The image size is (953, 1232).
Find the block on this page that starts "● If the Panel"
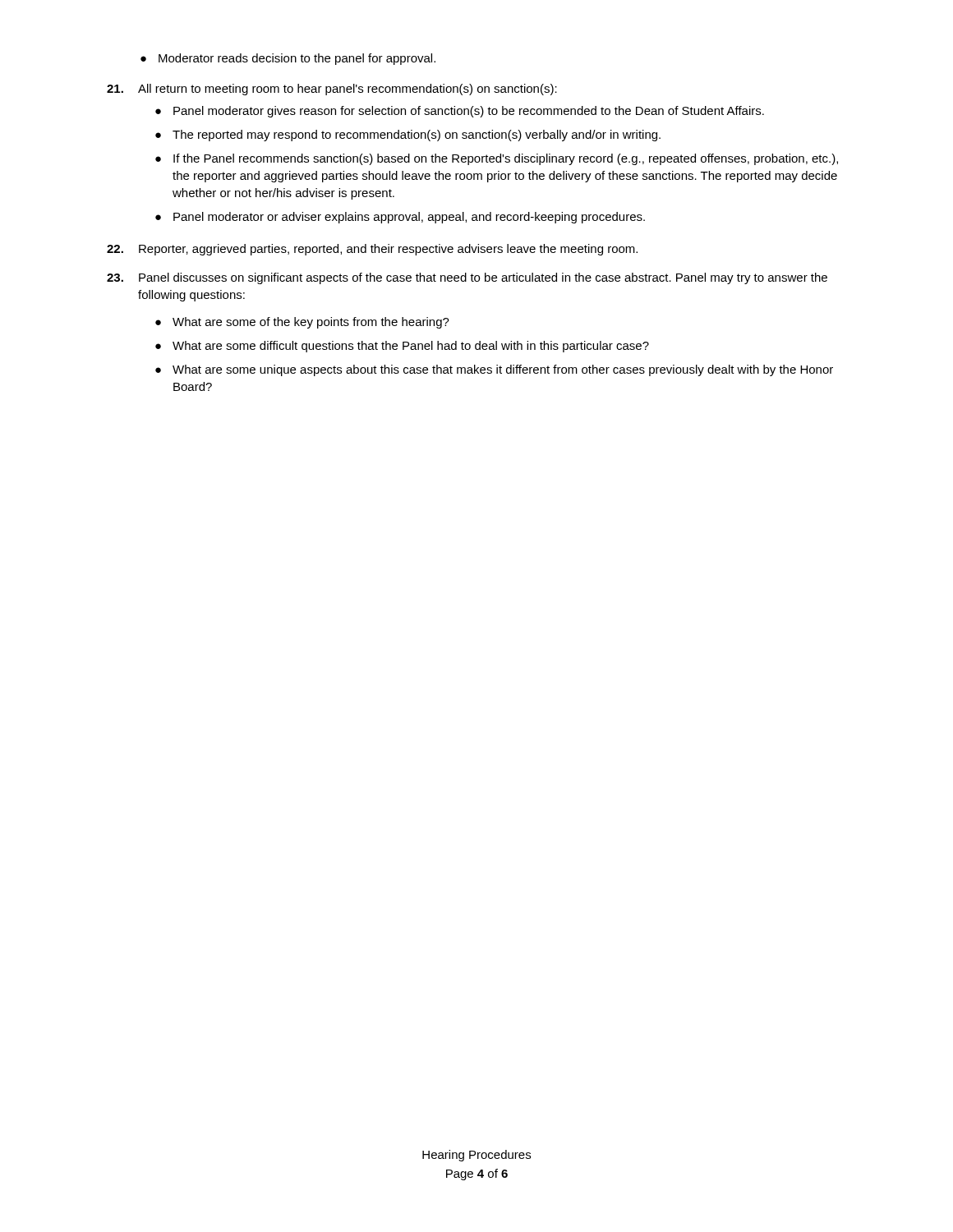tap(500, 175)
